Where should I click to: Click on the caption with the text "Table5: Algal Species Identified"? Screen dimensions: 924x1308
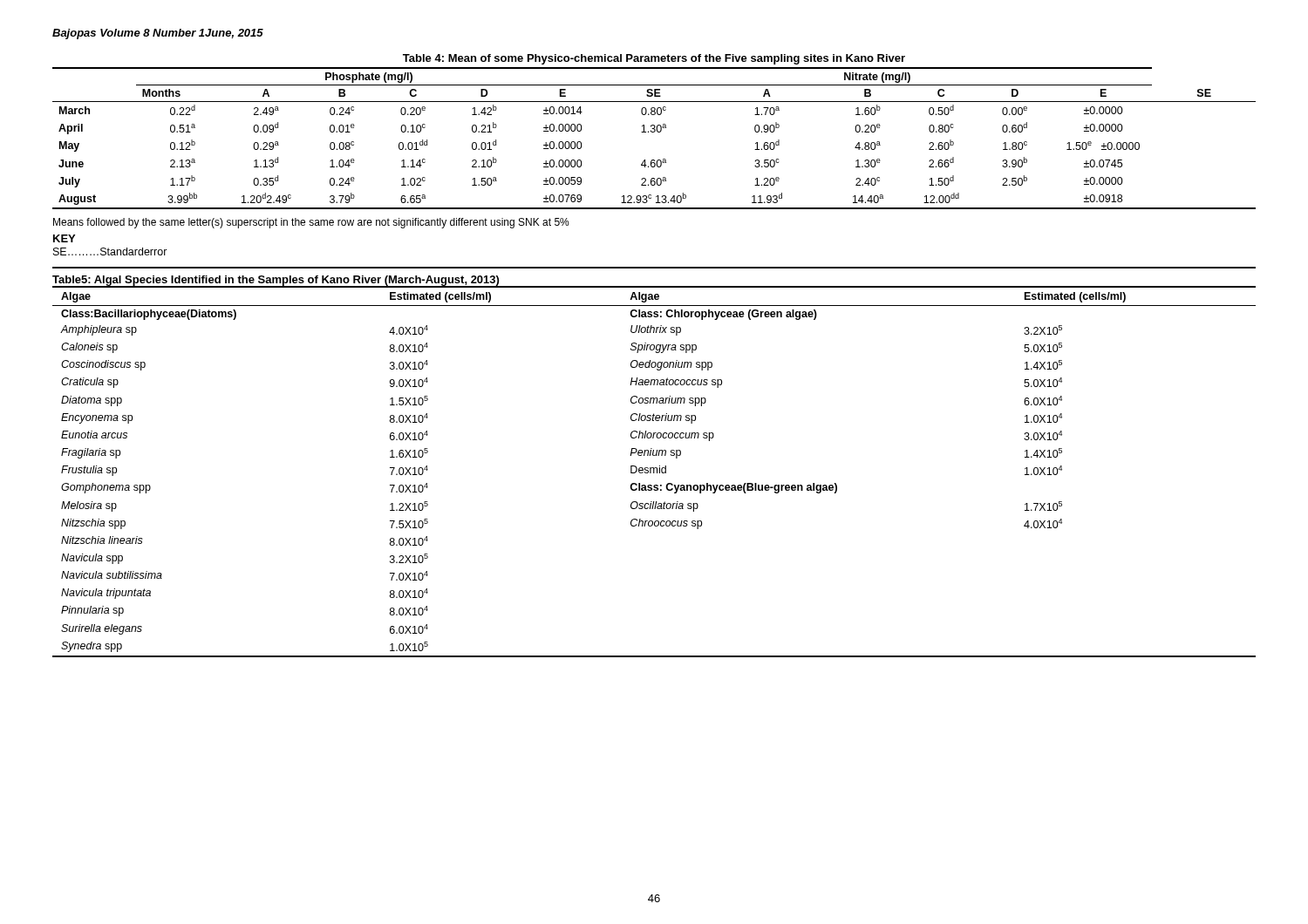(x=276, y=279)
